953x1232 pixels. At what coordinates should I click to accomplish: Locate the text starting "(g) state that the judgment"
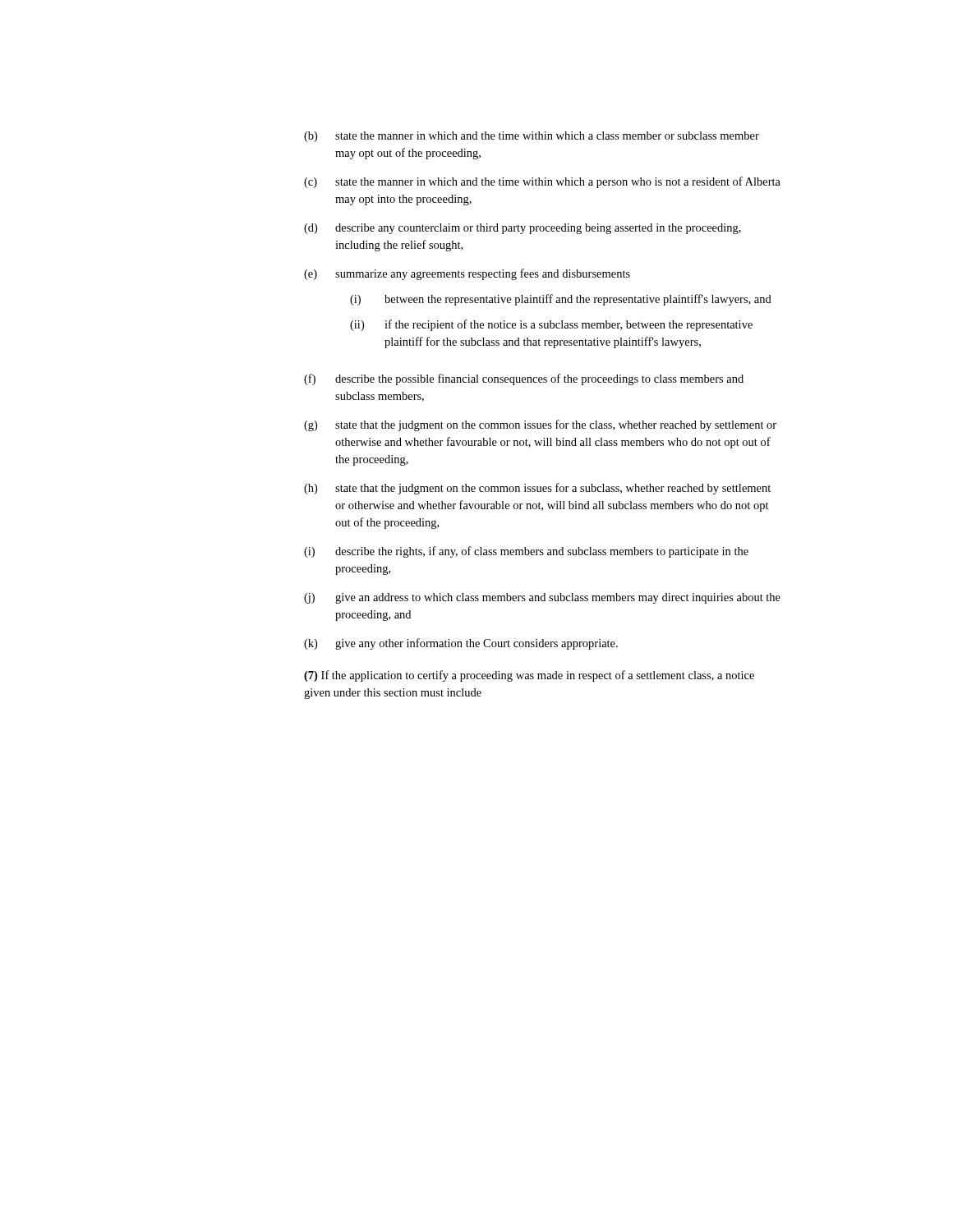pyautogui.click(x=542, y=442)
